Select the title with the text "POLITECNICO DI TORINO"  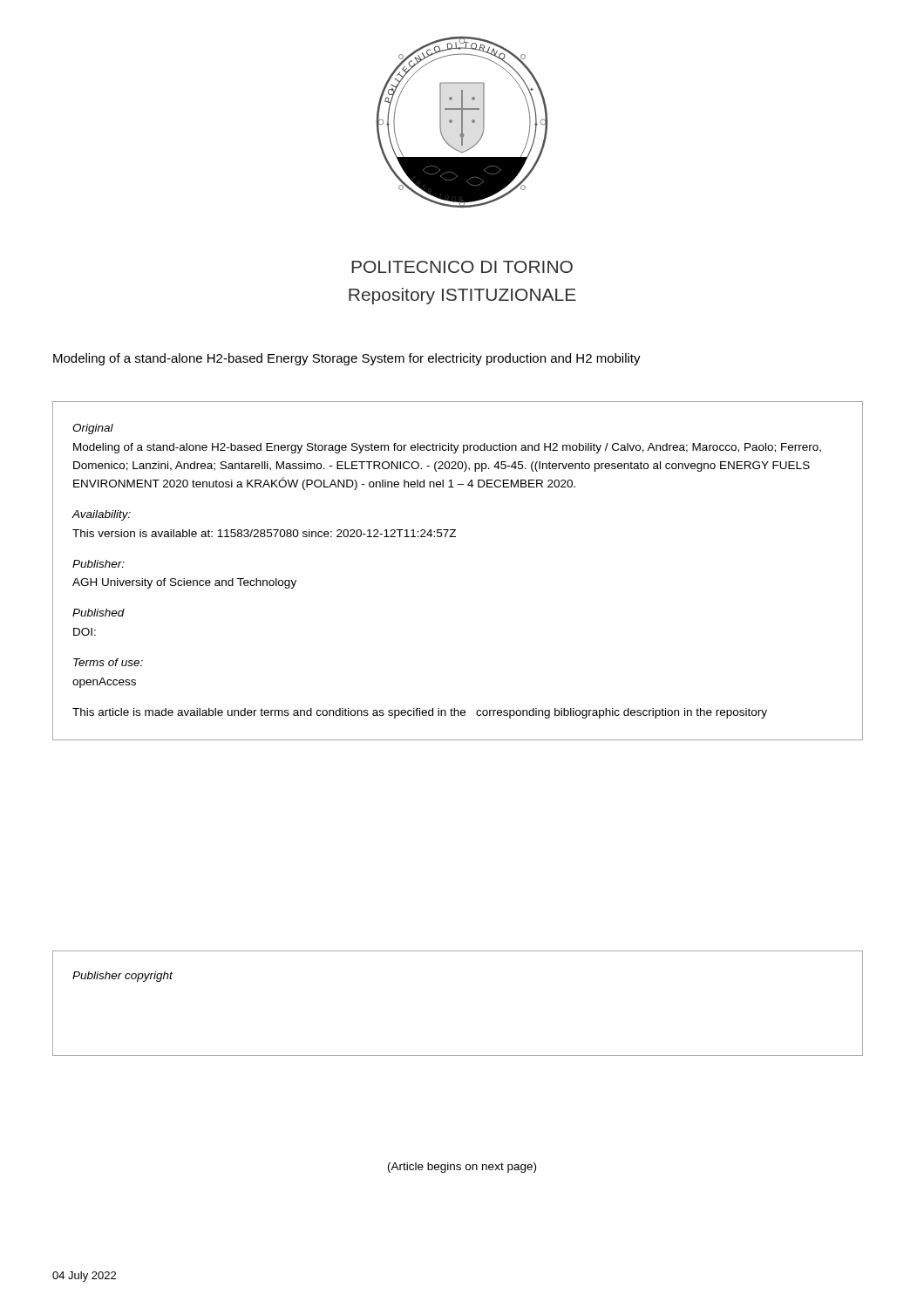click(462, 280)
